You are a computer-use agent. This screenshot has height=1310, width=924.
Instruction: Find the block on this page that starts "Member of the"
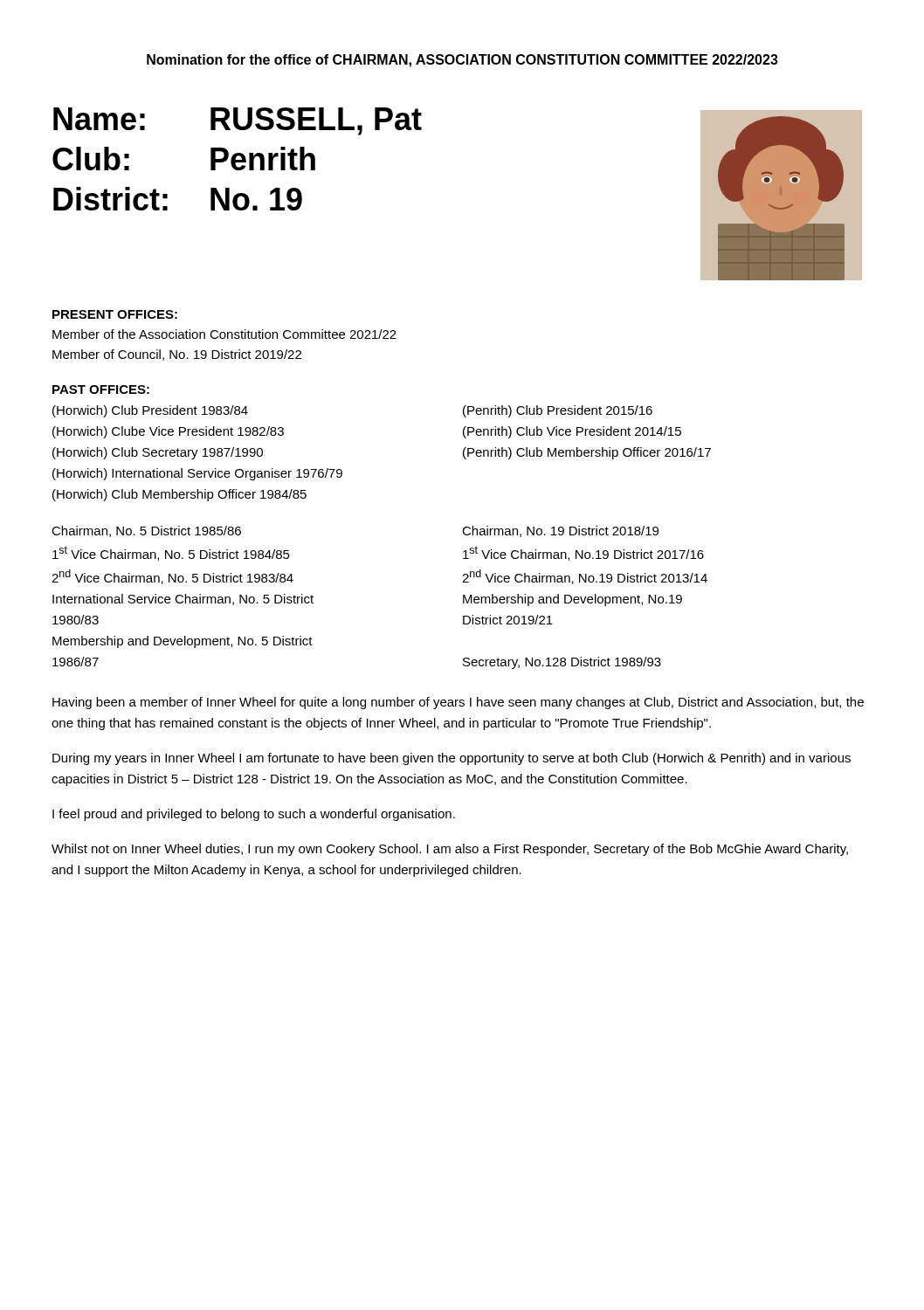(224, 344)
